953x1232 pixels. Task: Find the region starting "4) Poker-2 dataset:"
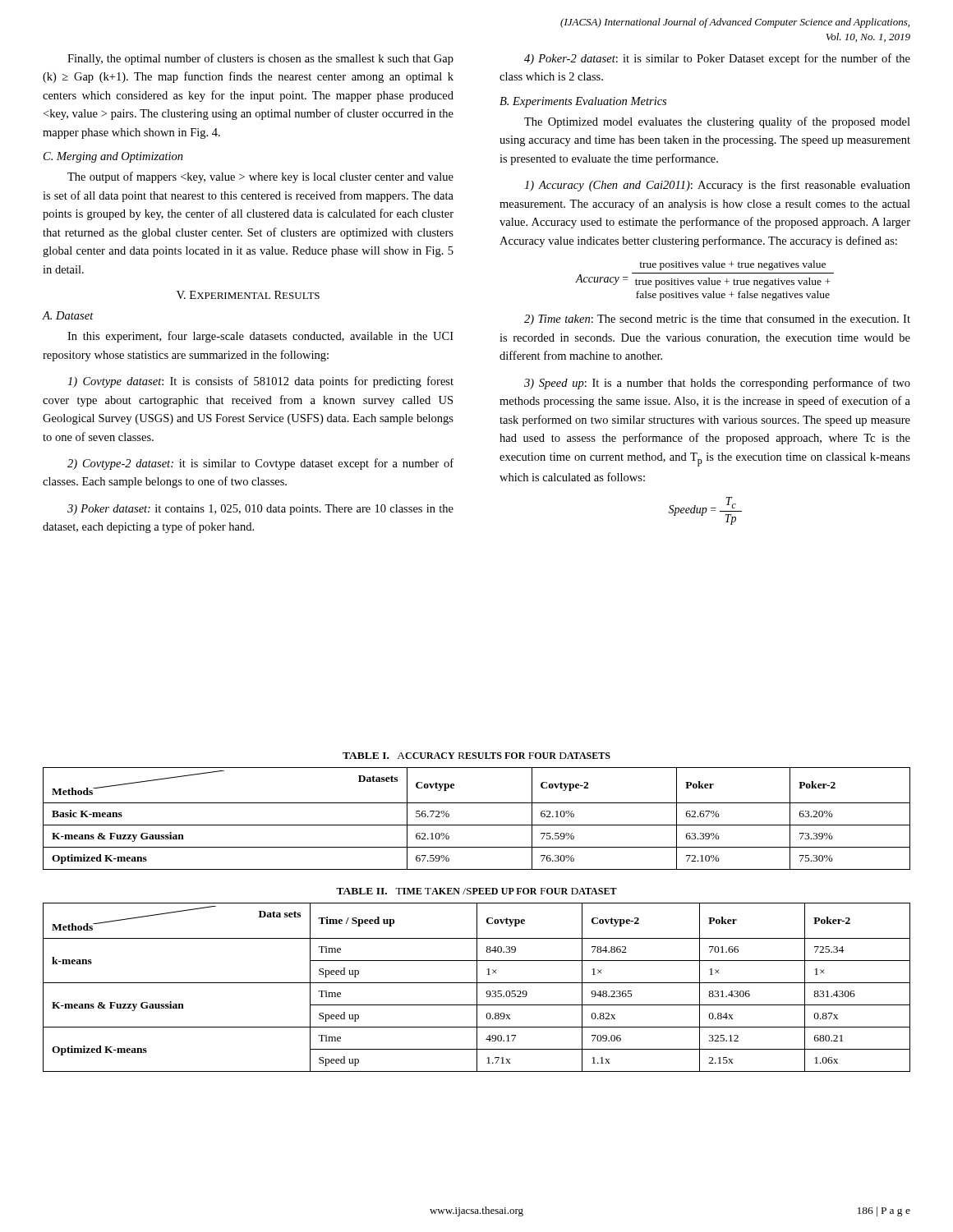[x=705, y=68]
